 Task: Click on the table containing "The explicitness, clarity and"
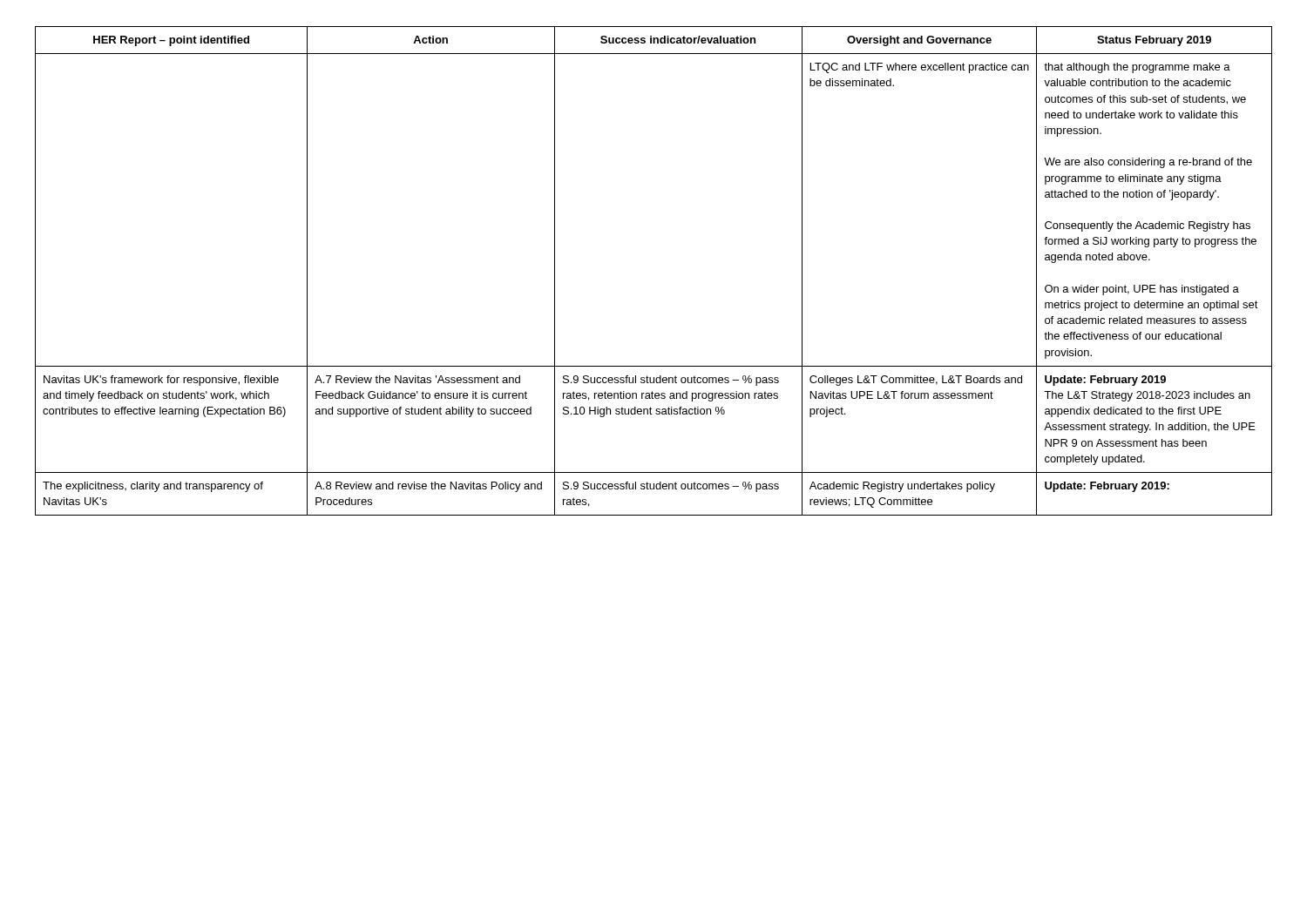[x=654, y=271]
